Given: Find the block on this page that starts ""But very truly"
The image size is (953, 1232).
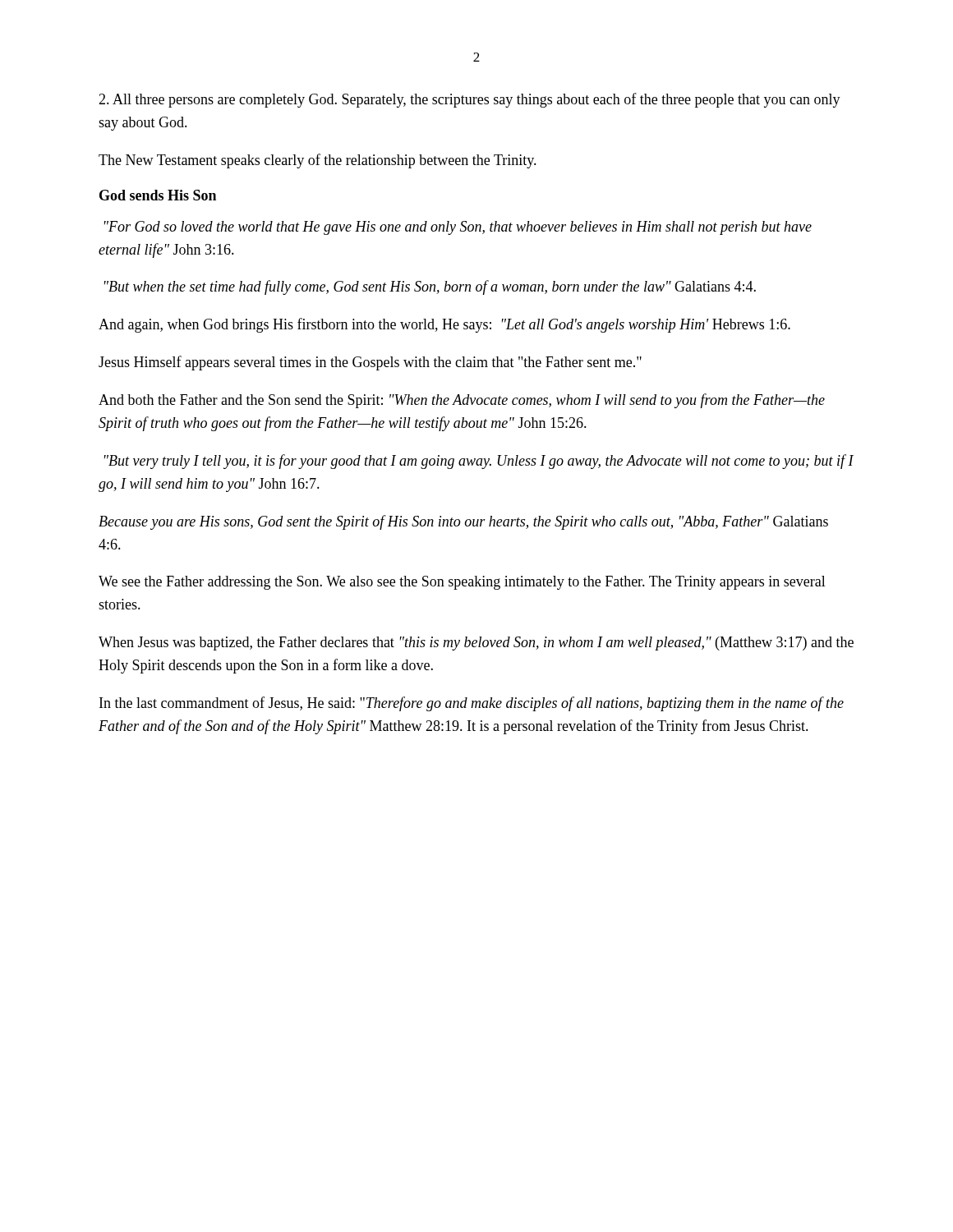Looking at the screenshot, I should coord(476,472).
